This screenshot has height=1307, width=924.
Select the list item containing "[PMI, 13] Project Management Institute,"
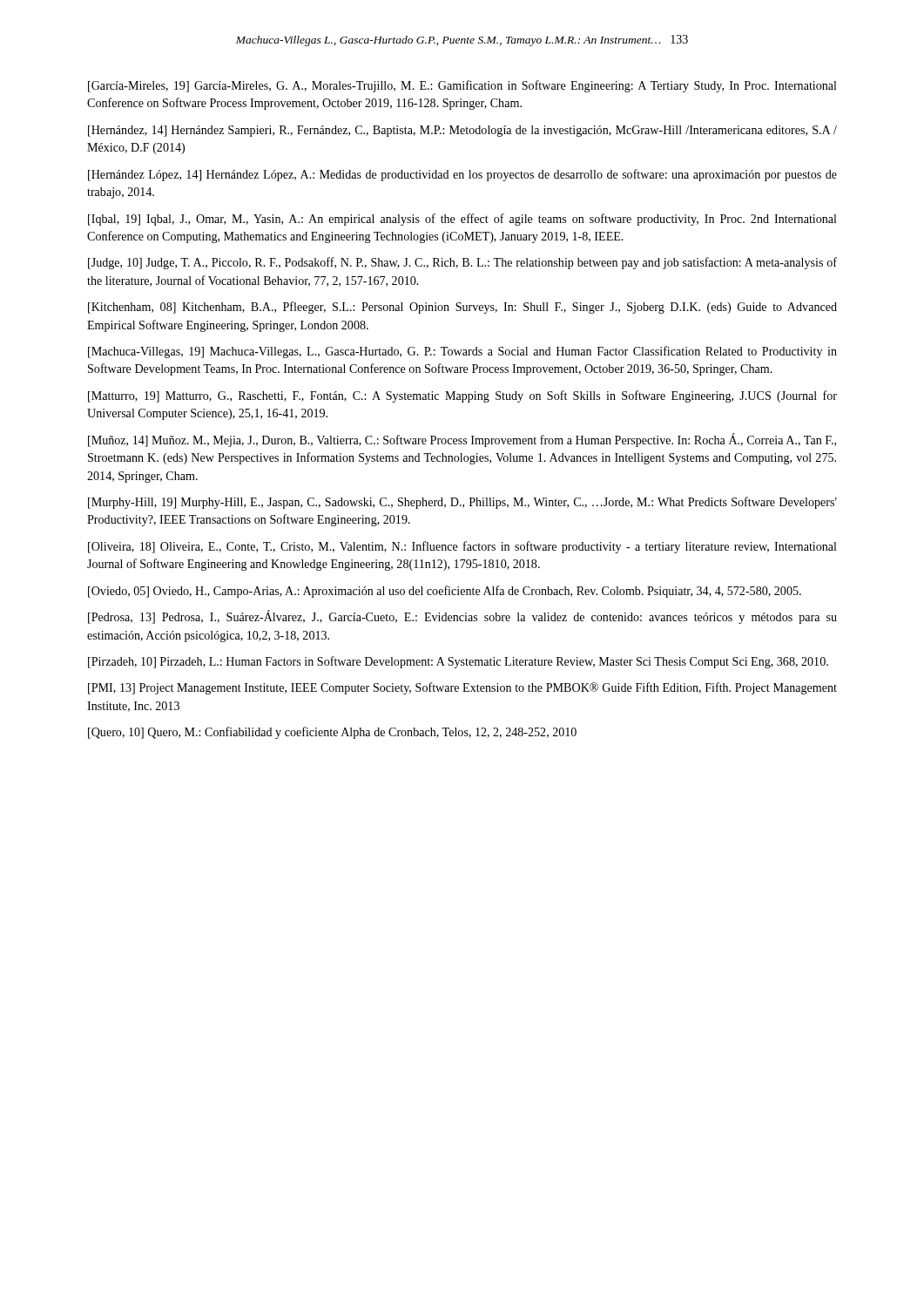point(462,697)
